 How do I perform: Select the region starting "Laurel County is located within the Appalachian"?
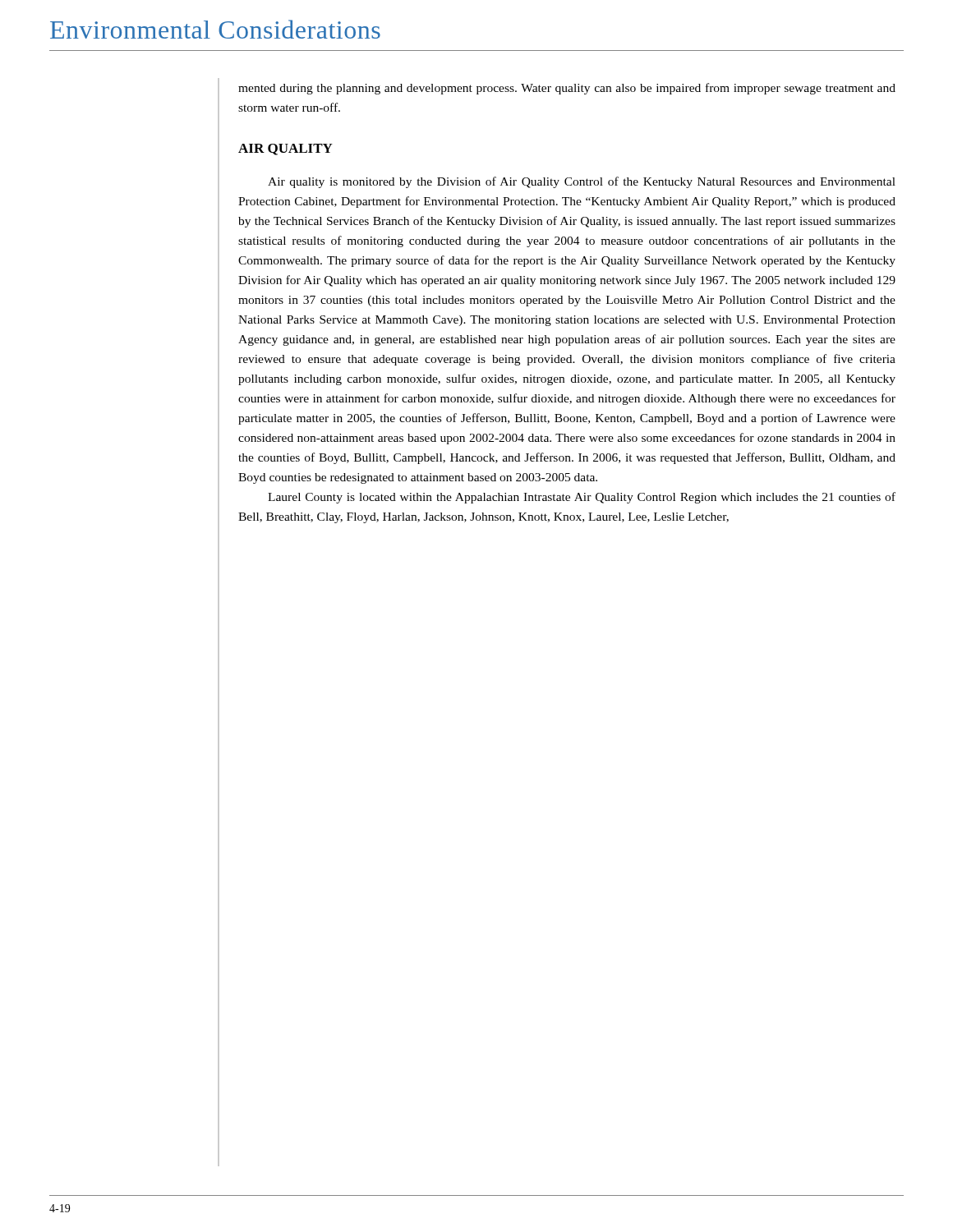click(x=567, y=507)
